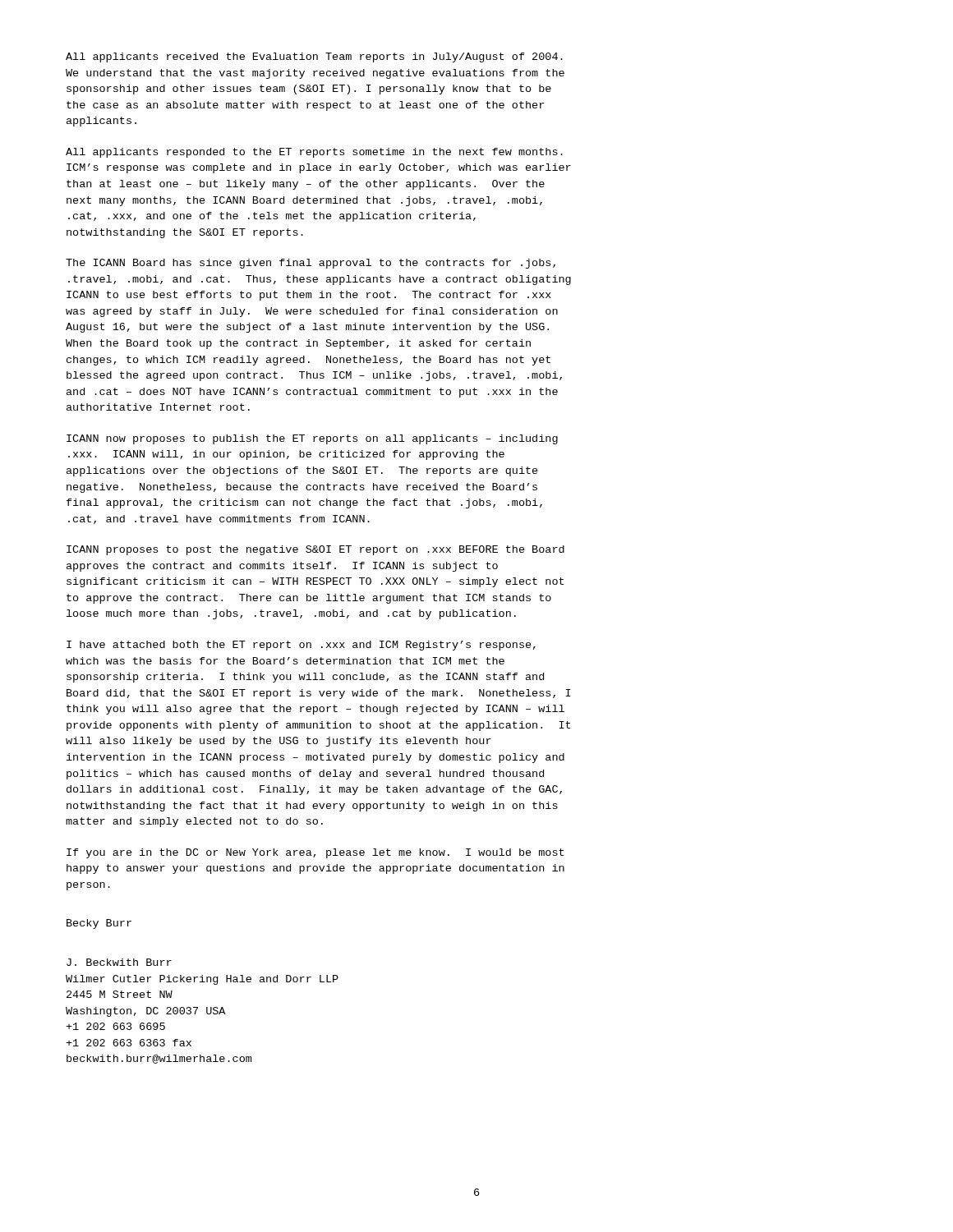Select the region starting "ICANN proposes to post the negative"

[x=315, y=582]
